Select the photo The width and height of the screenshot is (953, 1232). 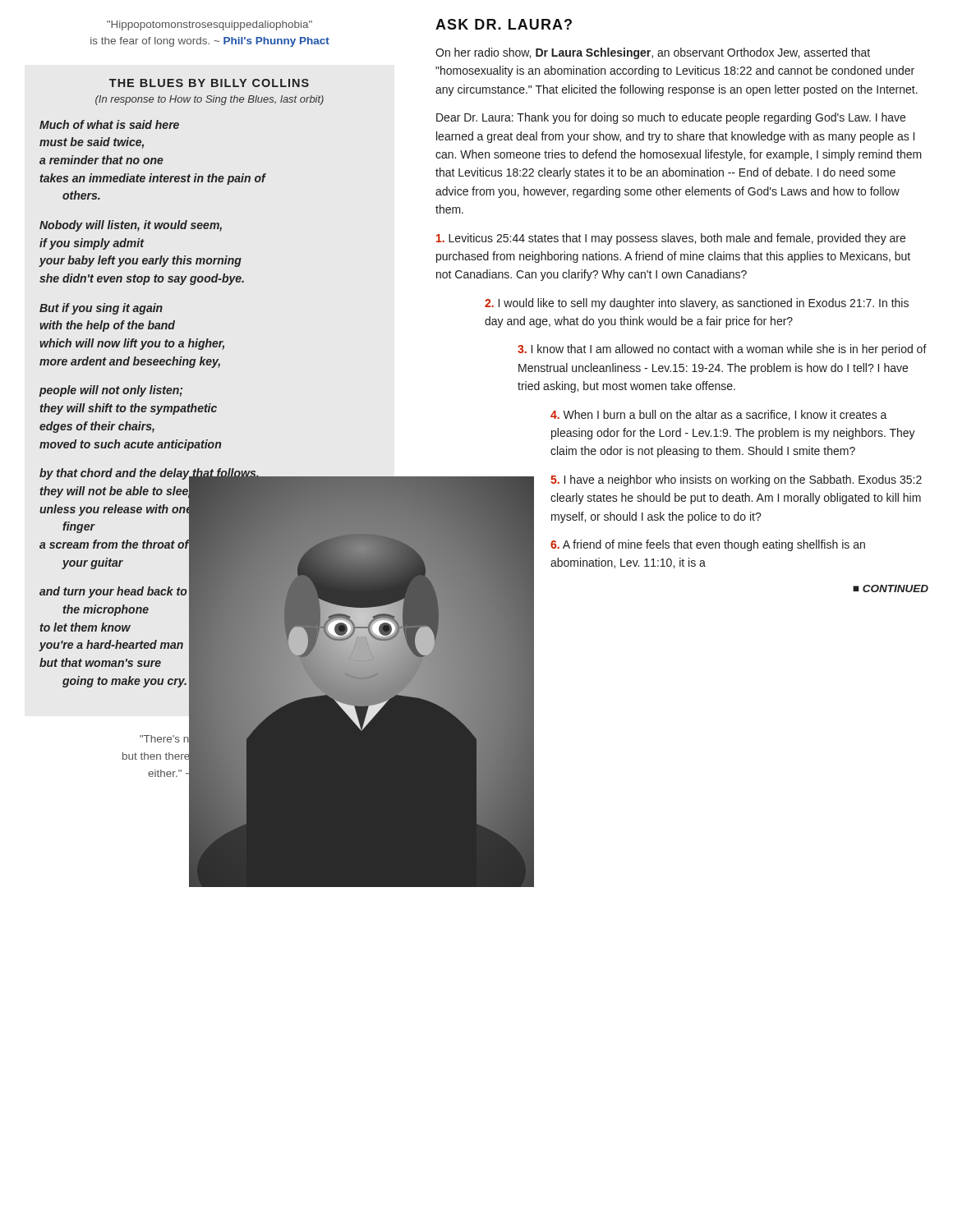coord(361,682)
